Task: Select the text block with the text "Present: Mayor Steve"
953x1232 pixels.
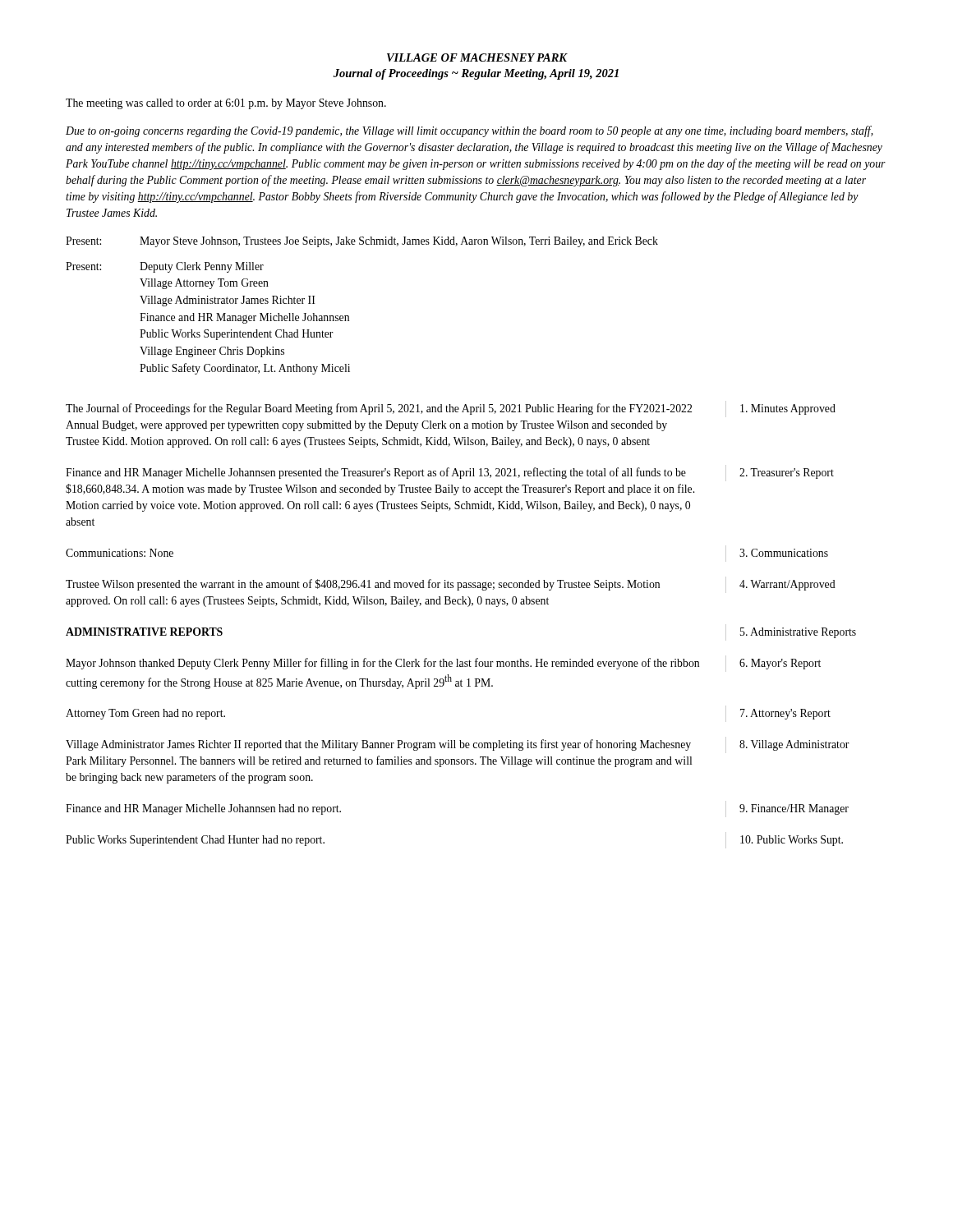Action: (x=476, y=242)
